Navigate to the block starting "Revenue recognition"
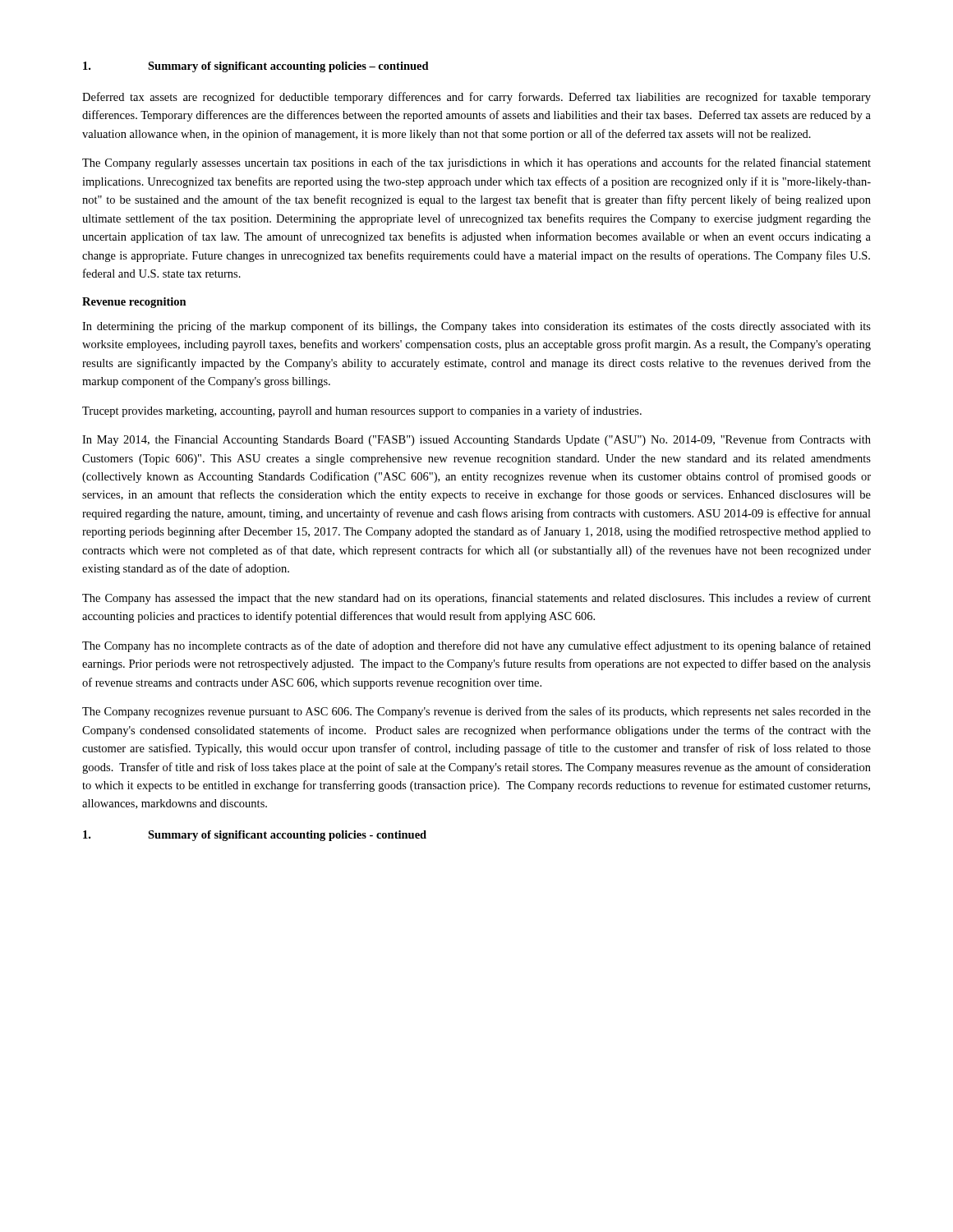Viewport: 953px width, 1232px height. pos(134,301)
